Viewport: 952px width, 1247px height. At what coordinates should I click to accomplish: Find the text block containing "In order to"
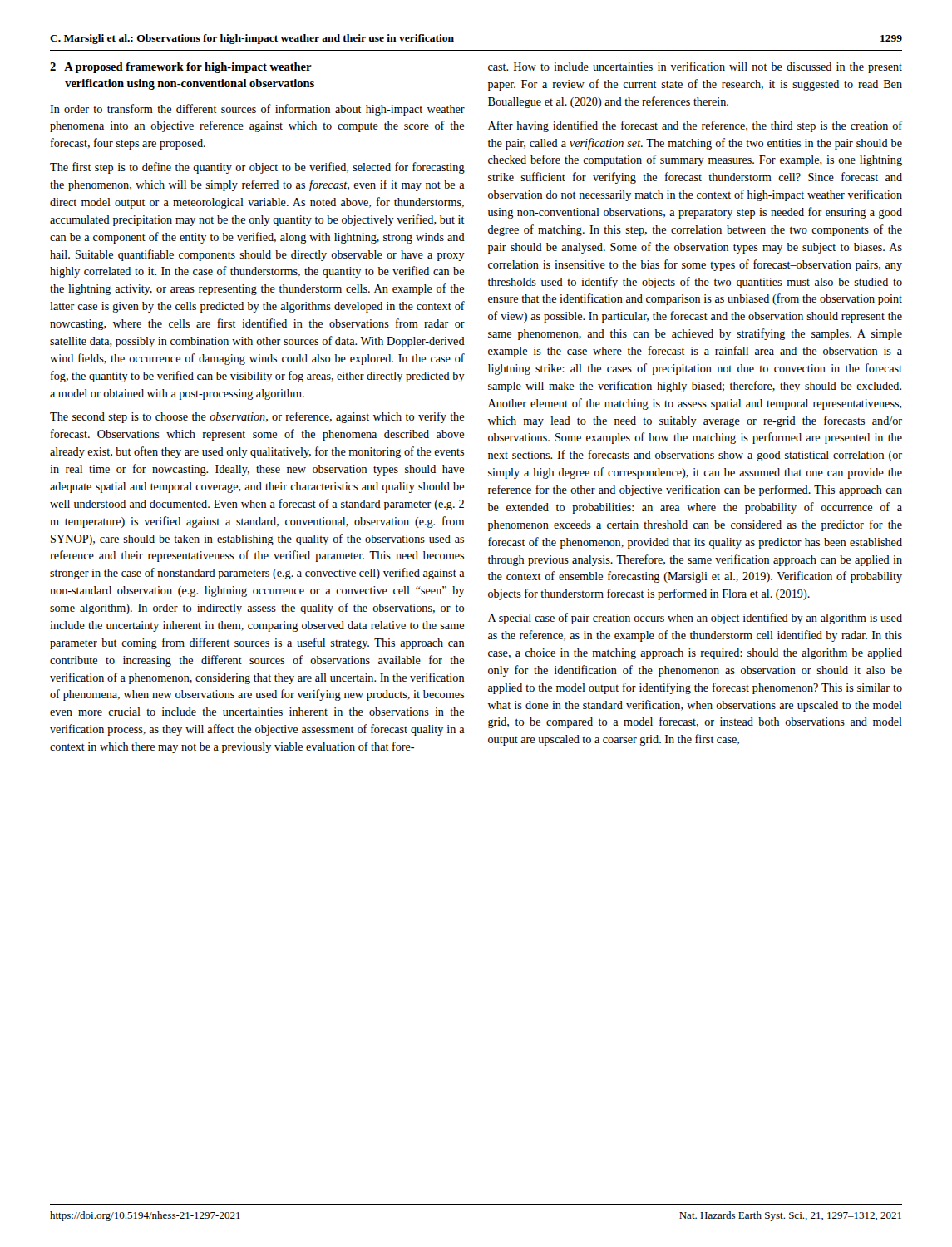pos(257,428)
